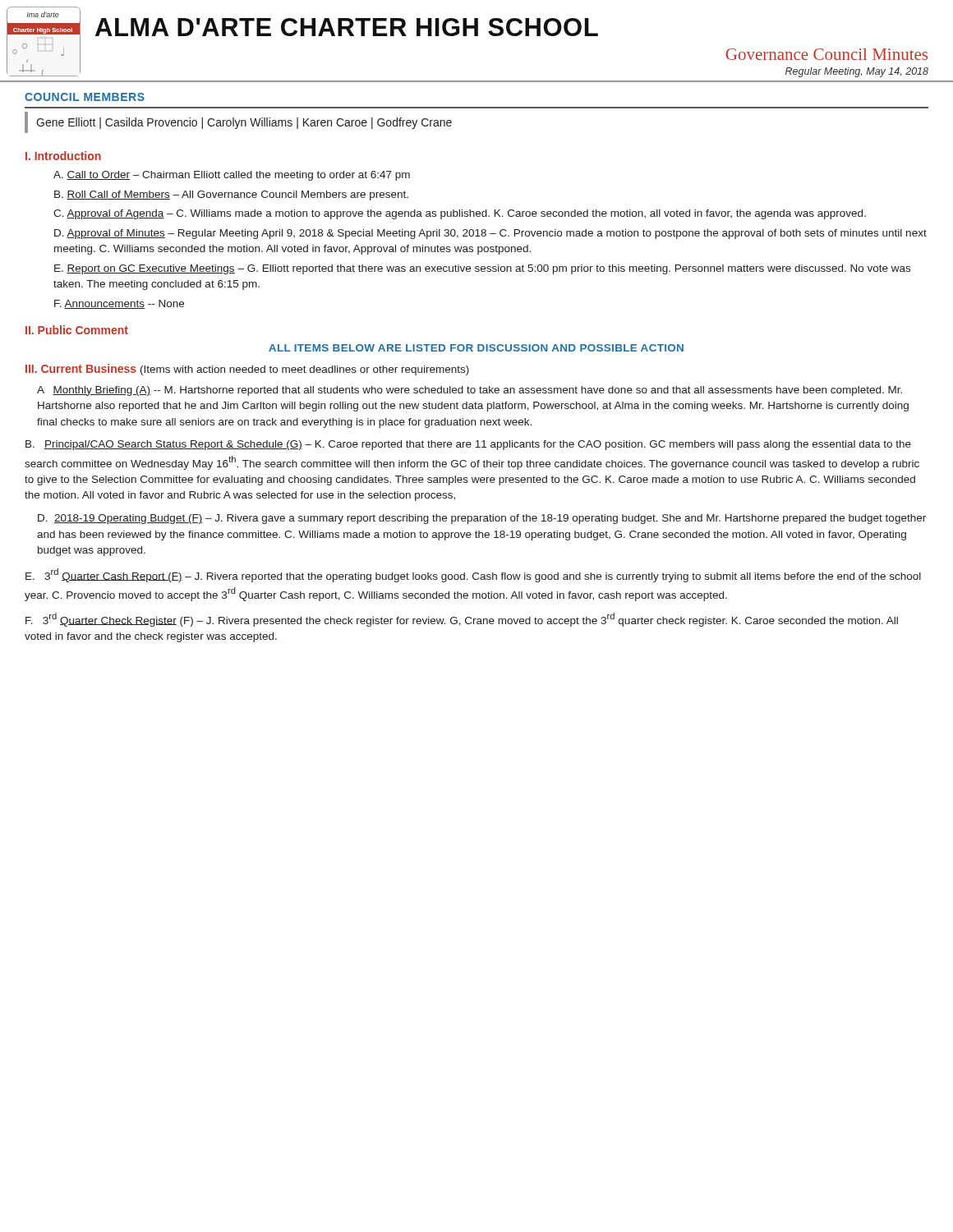
Task: Point to the text block starting "ALL ITEMS BELOW ARE LISTED"
Action: tap(476, 347)
